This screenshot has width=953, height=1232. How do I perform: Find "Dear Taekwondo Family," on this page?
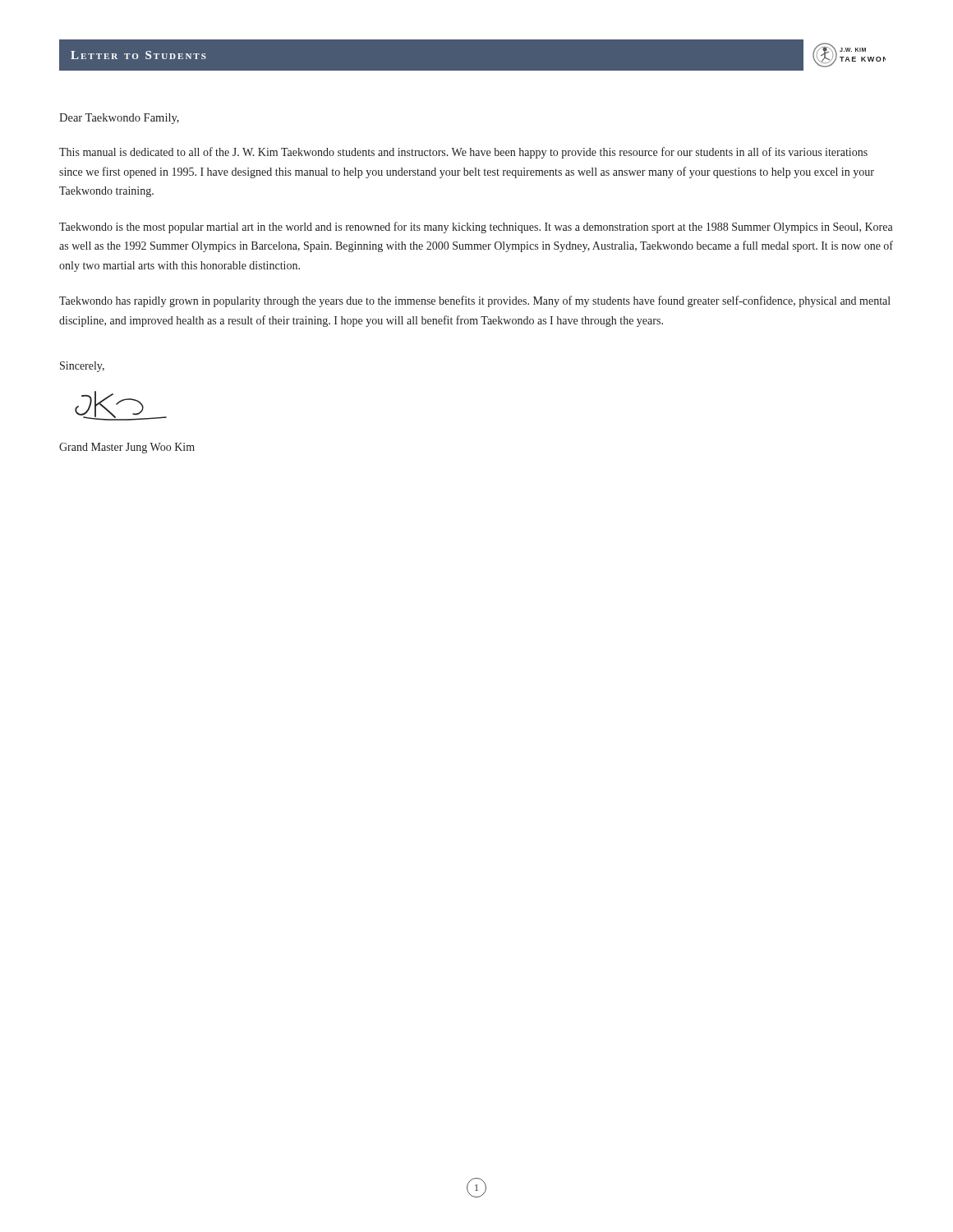pyautogui.click(x=119, y=117)
